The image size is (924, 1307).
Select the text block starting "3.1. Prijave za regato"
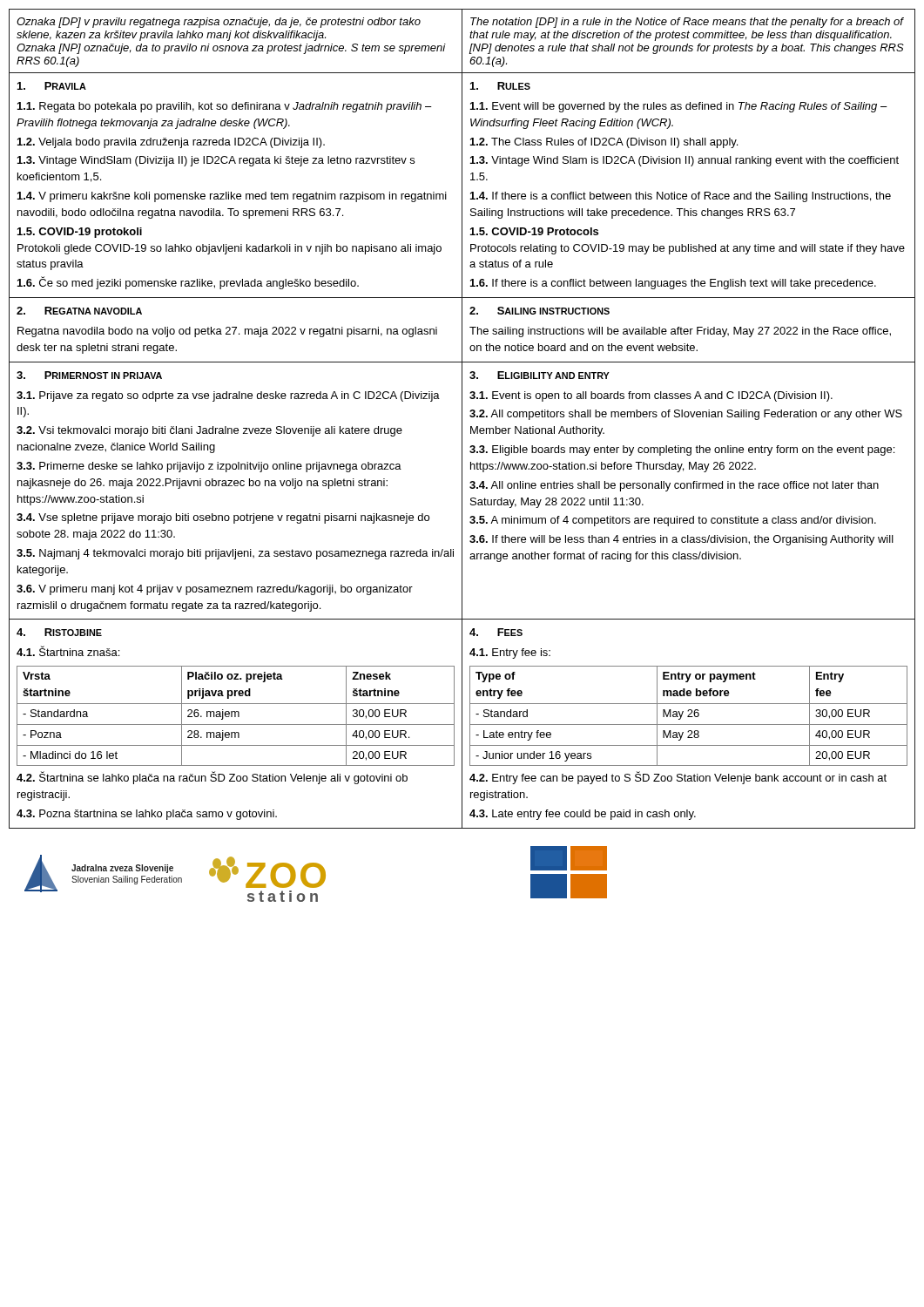point(228,403)
